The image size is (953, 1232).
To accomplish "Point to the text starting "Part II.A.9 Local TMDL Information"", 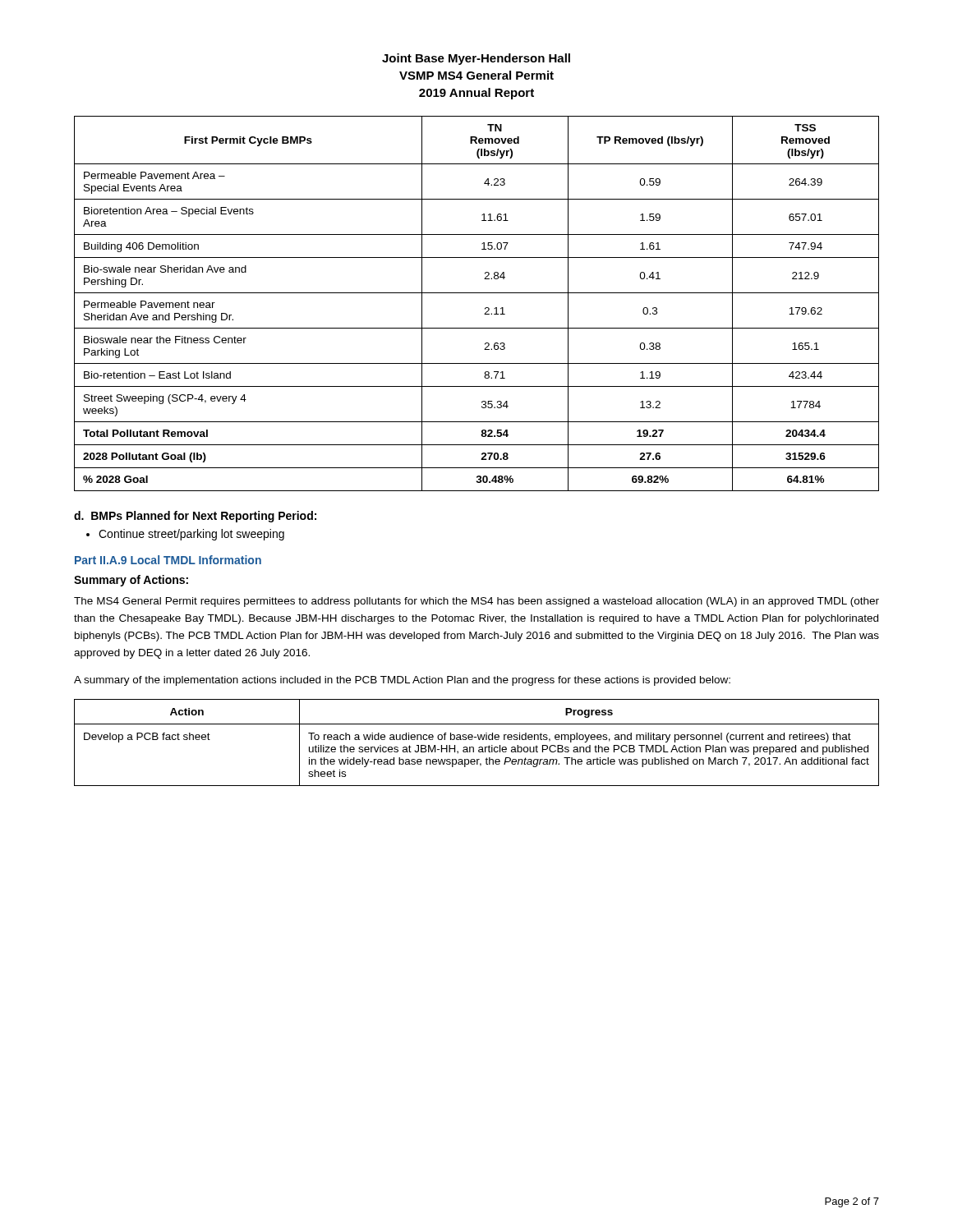I will [x=168, y=560].
